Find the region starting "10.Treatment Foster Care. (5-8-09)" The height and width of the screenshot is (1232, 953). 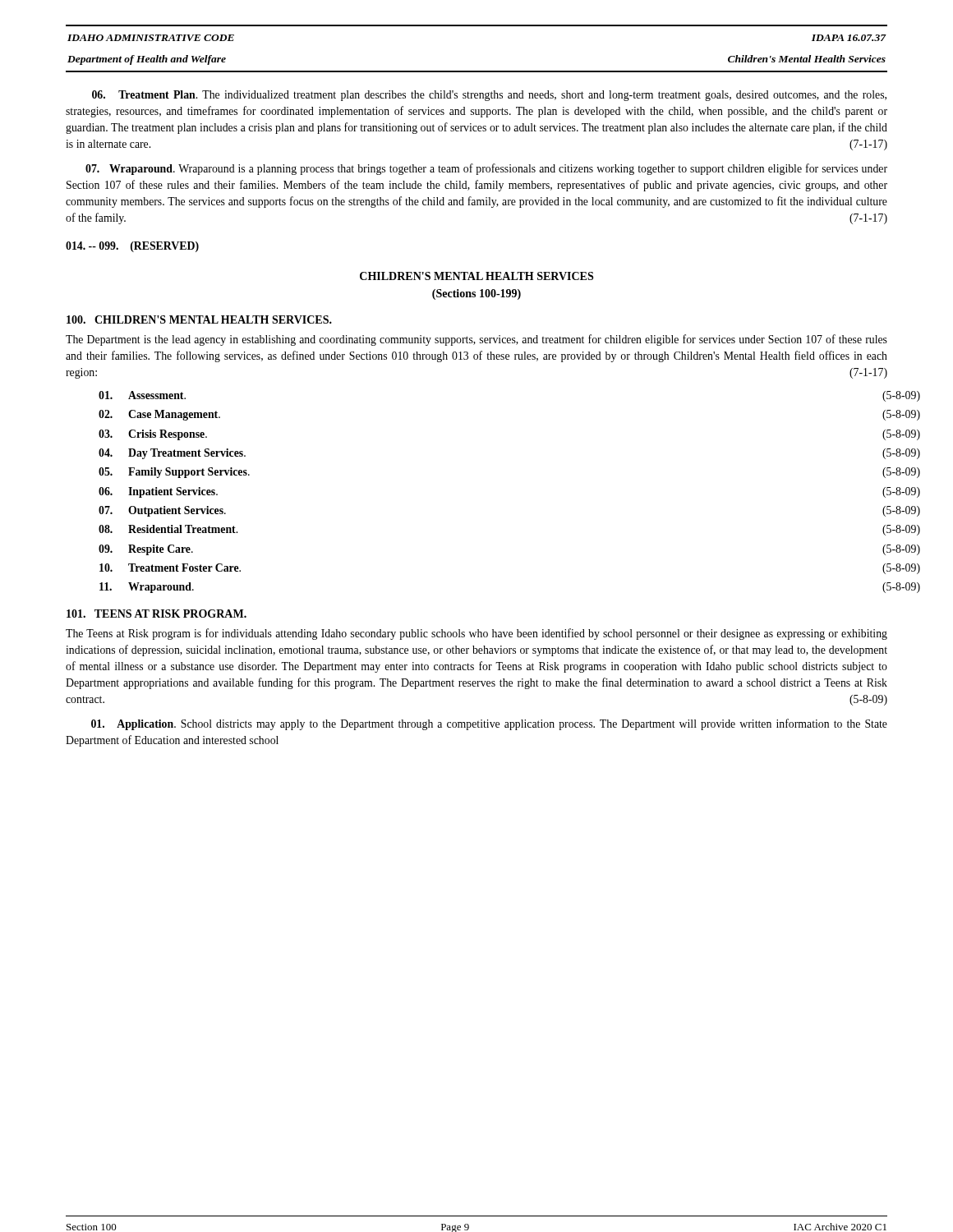click(x=184, y=569)
